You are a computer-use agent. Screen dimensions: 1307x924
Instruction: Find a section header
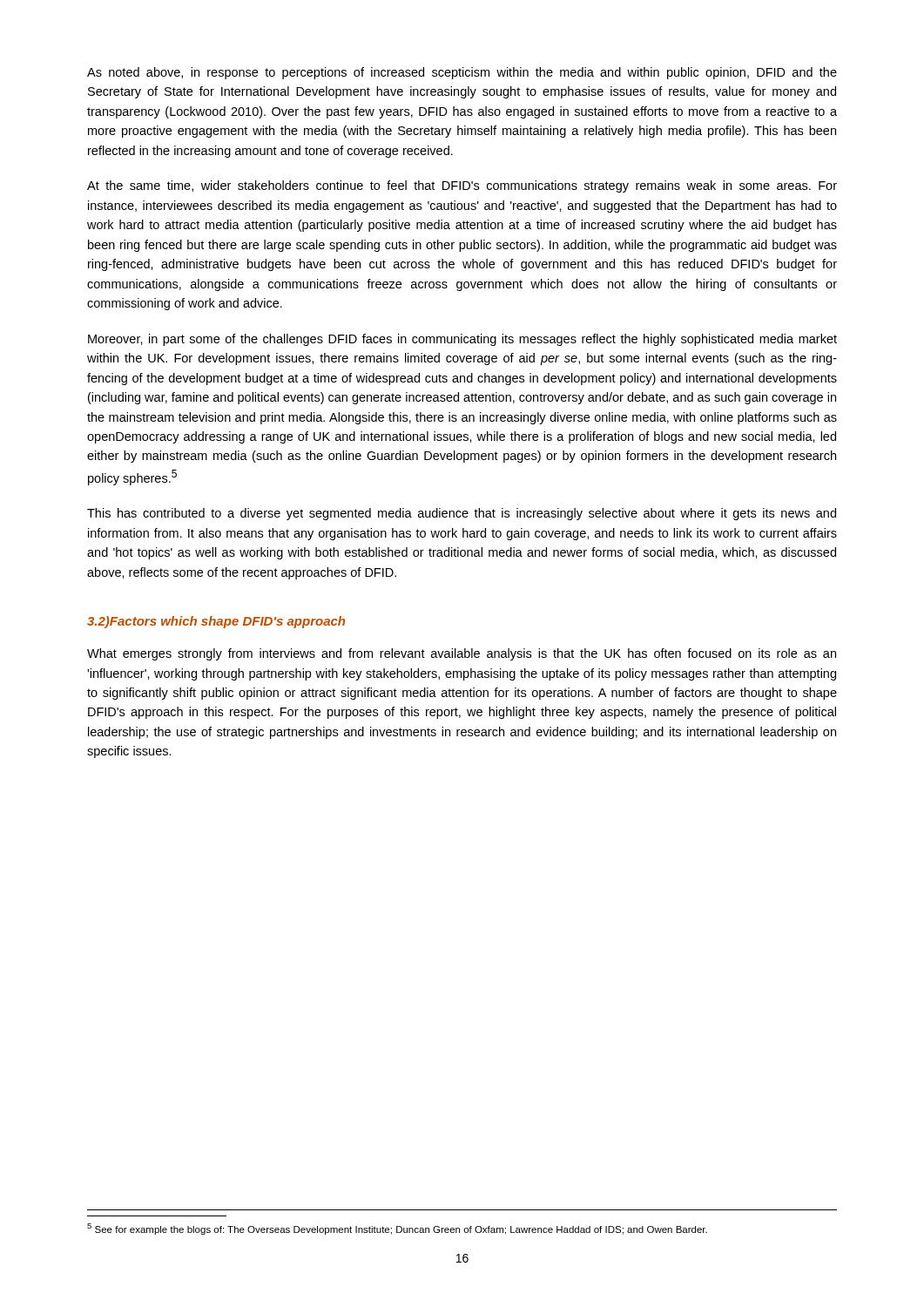tap(216, 621)
